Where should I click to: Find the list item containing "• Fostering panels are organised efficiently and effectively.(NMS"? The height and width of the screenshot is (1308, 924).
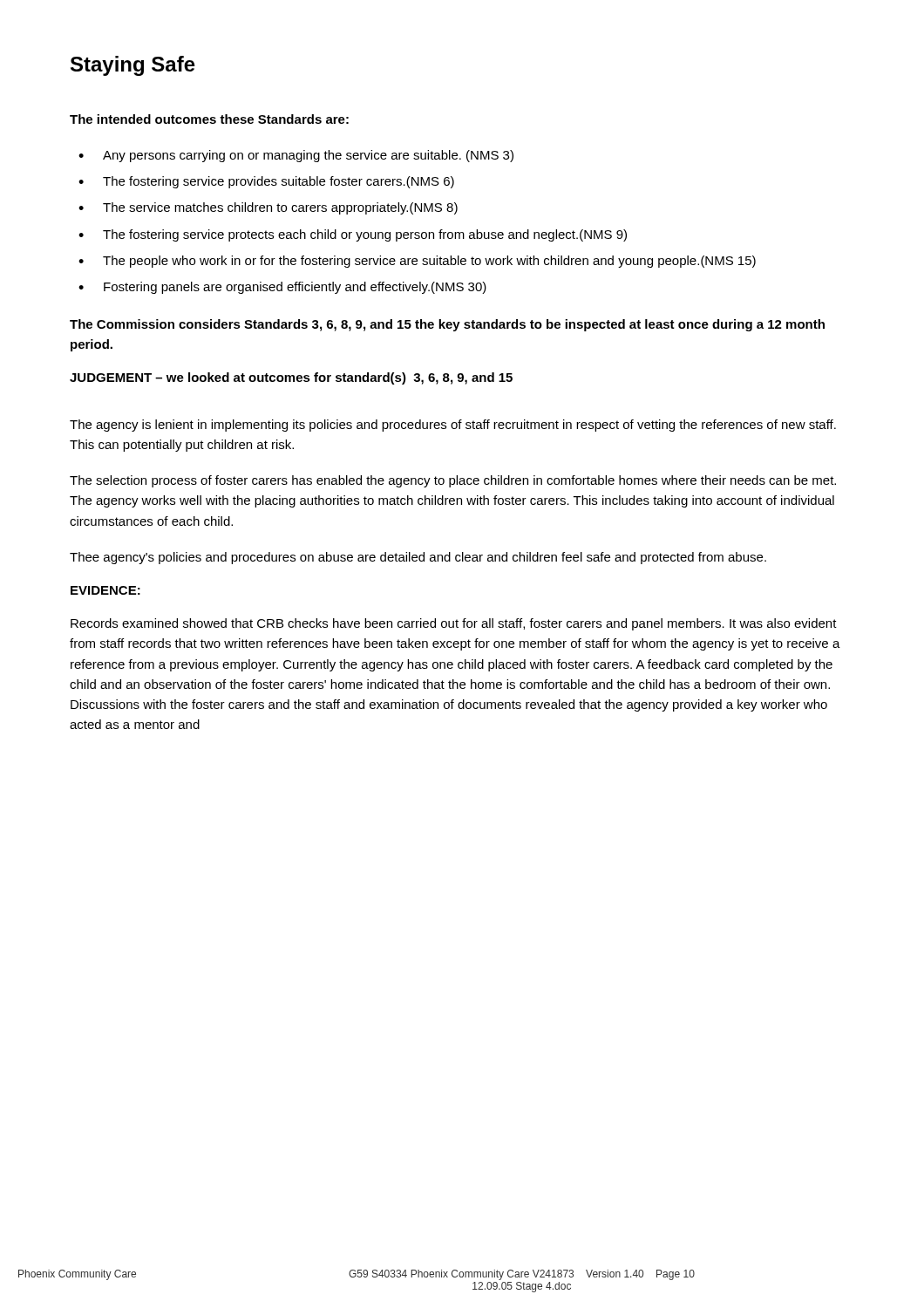coord(462,288)
